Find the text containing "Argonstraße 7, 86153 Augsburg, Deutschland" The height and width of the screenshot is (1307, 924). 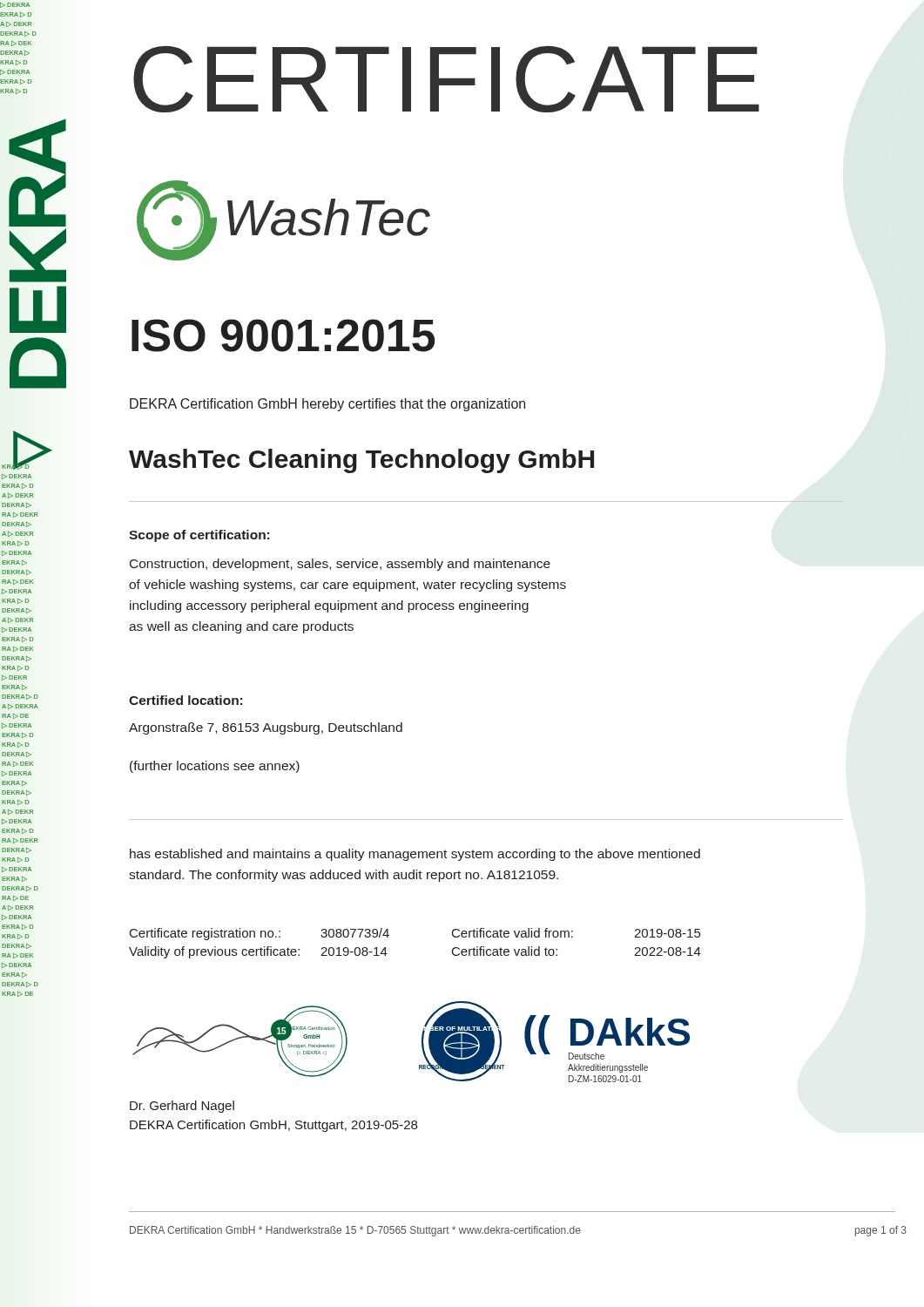coord(266,727)
